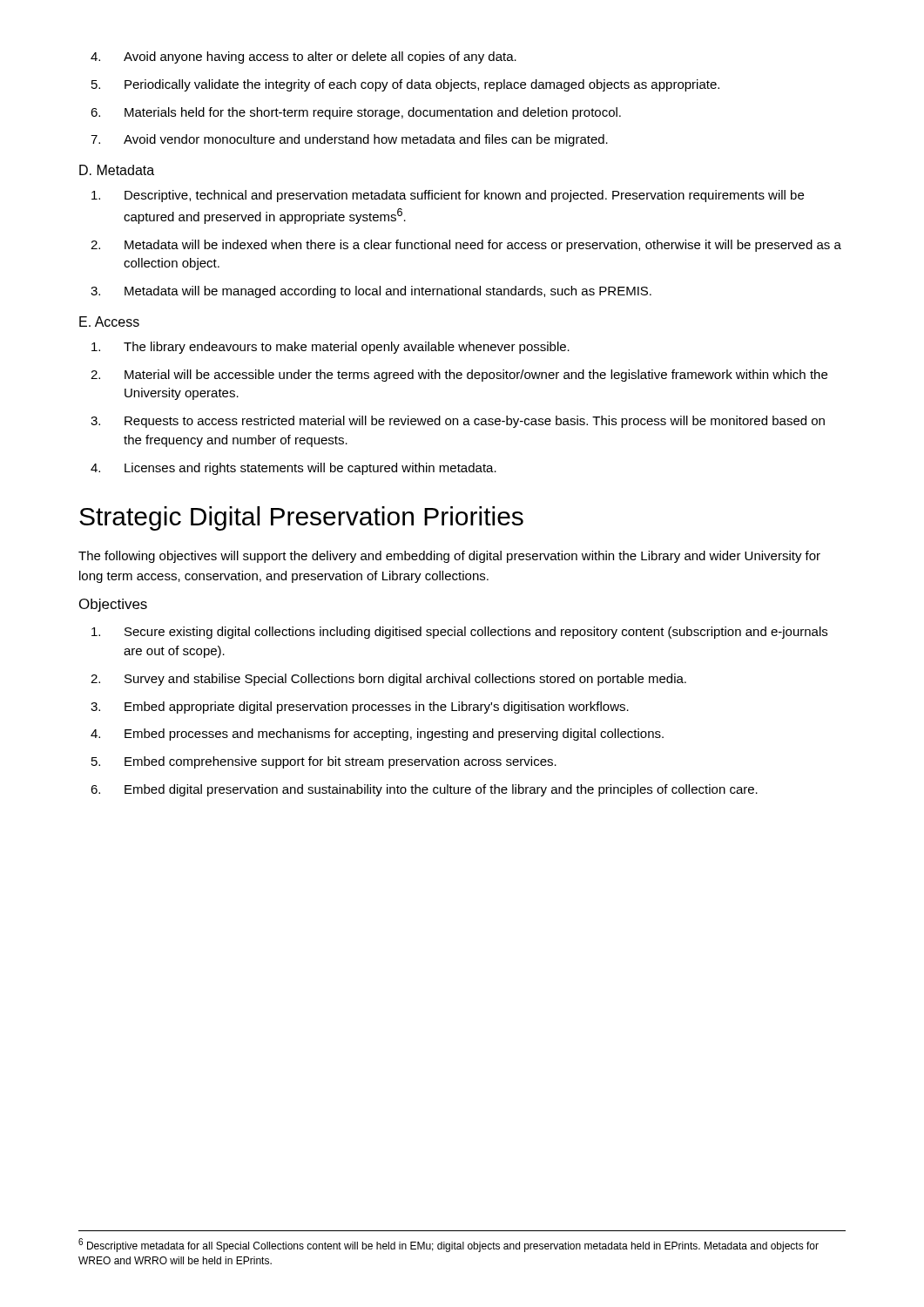The height and width of the screenshot is (1307, 924).
Task: Find the list item that reads "3. Embed appropriate digital"
Action: [x=462, y=706]
